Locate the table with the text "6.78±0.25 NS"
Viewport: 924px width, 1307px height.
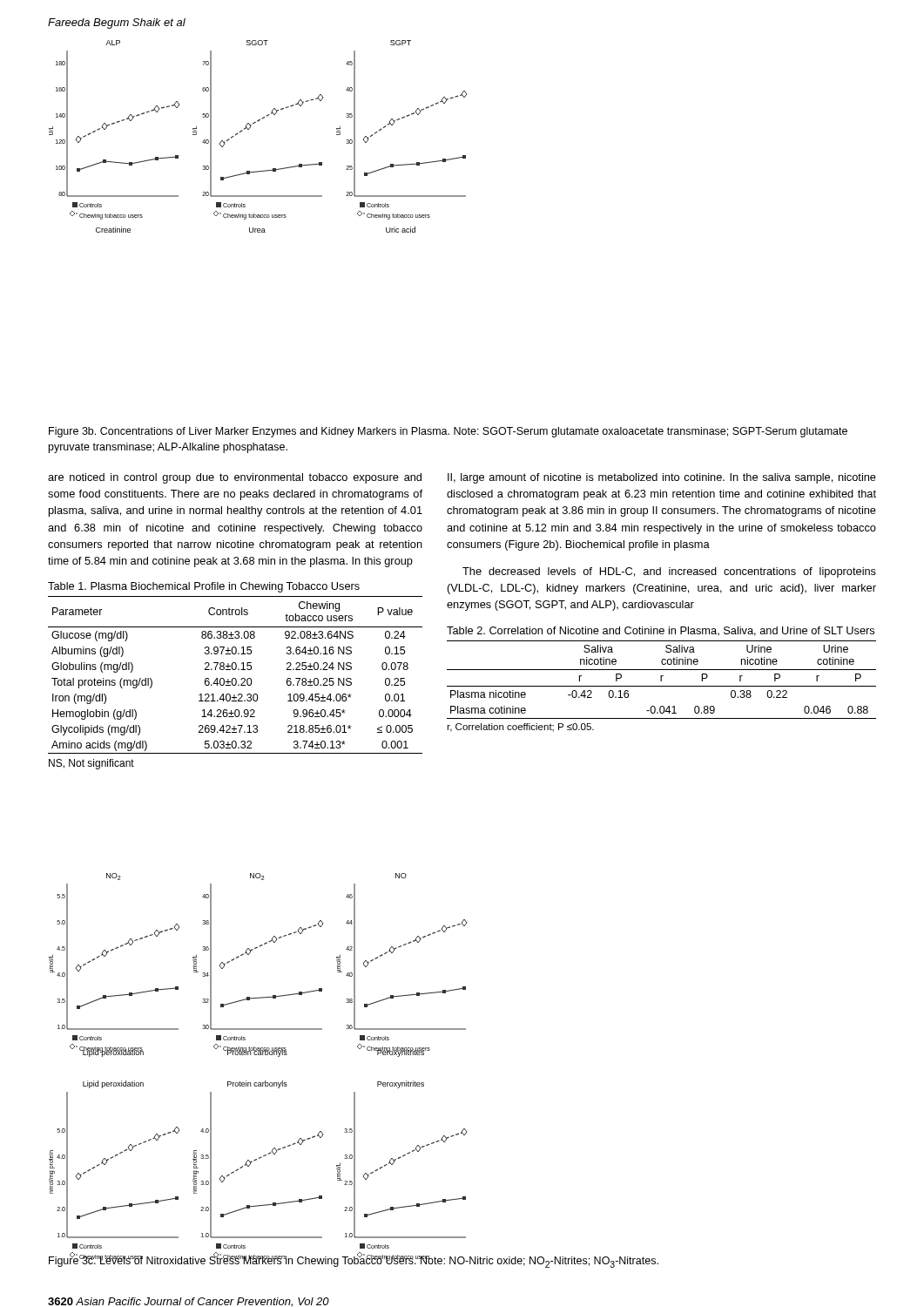pos(235,683)
